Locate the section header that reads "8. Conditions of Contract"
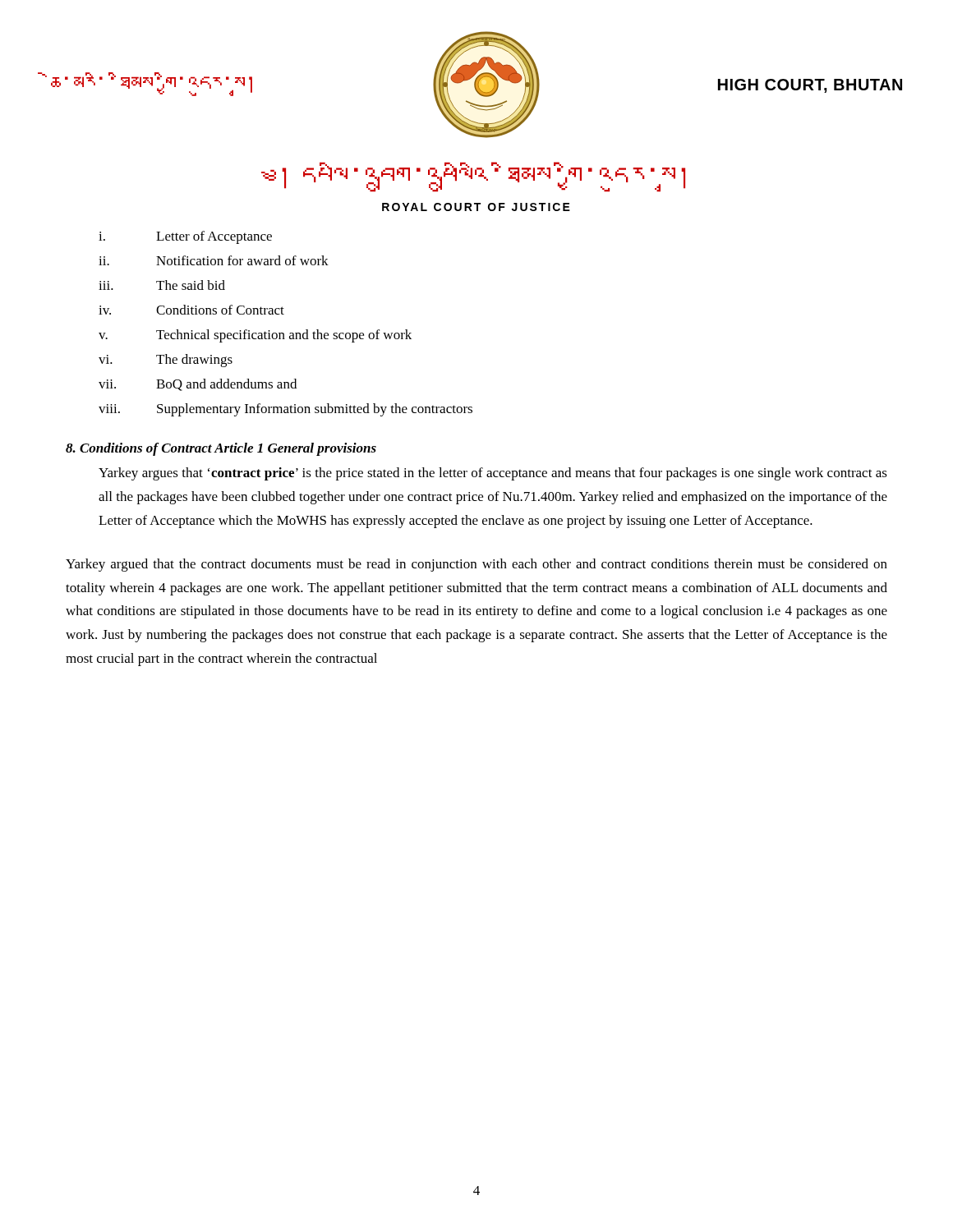Image resolution: width=953 pixels, height=1232 pixels. tap(221, 448)
